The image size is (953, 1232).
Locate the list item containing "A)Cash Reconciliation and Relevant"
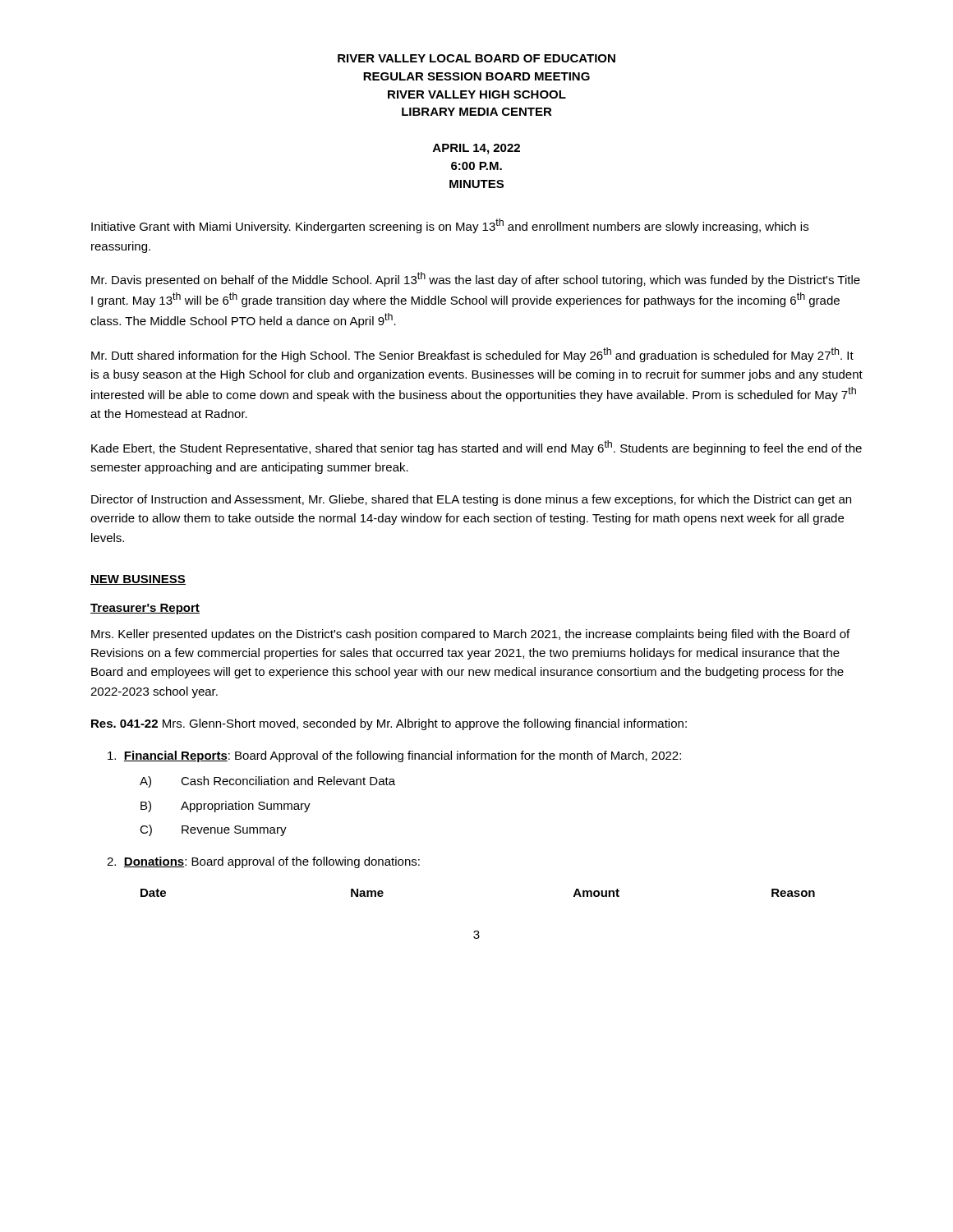pyautogui.click(x=267, y=781)
